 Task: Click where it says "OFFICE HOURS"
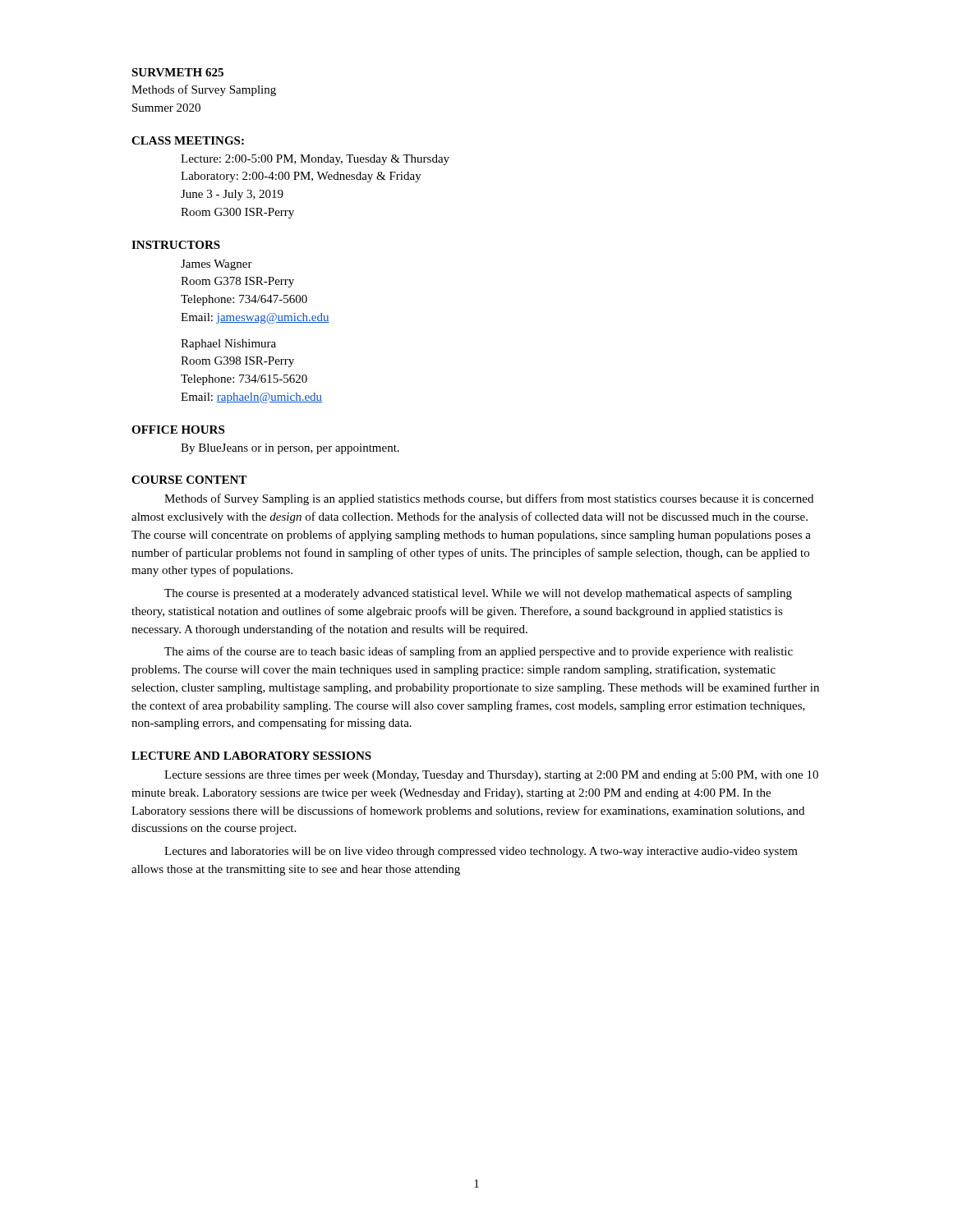[x=178, y=429]
